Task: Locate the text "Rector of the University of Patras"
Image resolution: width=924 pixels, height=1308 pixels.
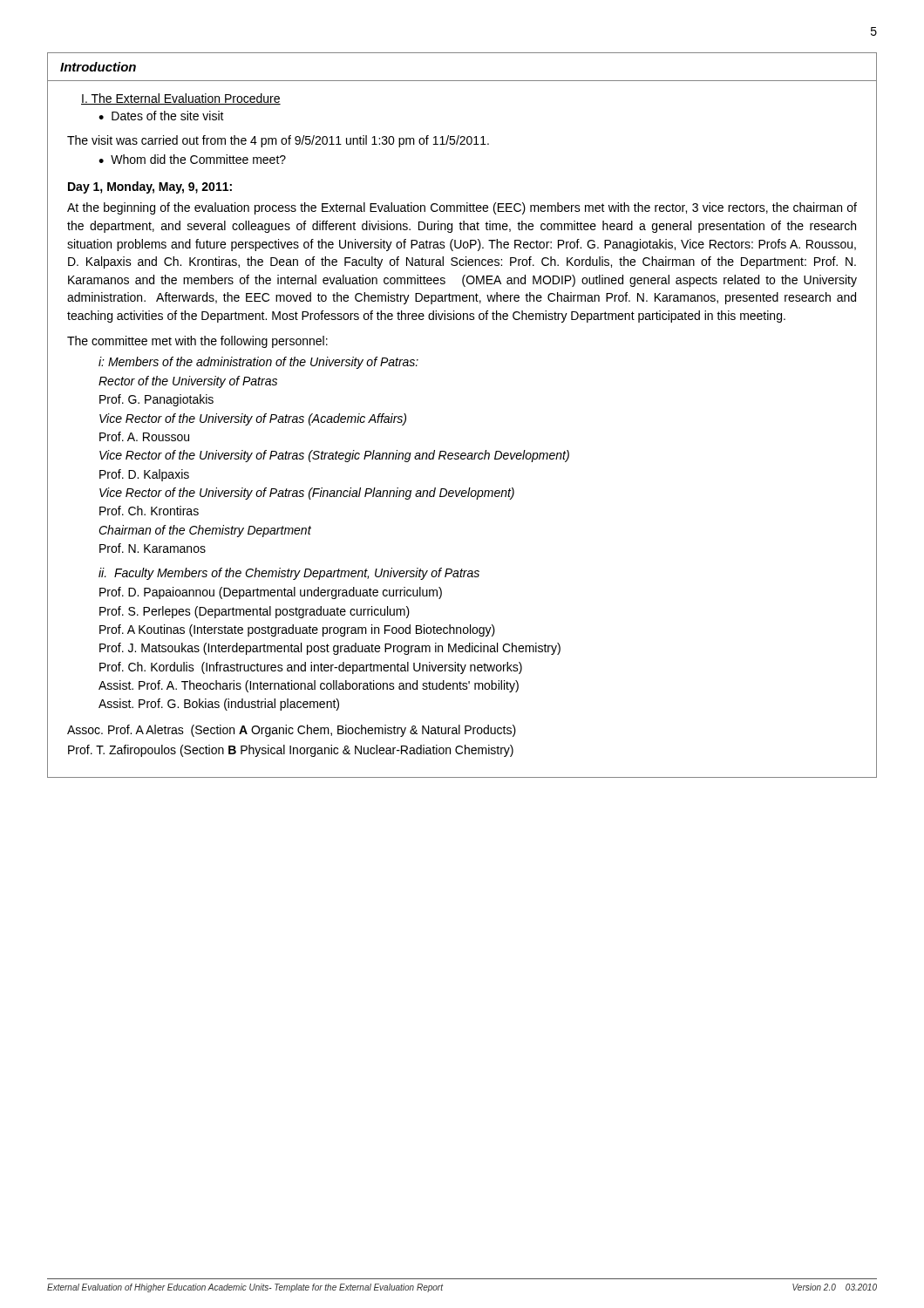Action: [x=188, y=381]
